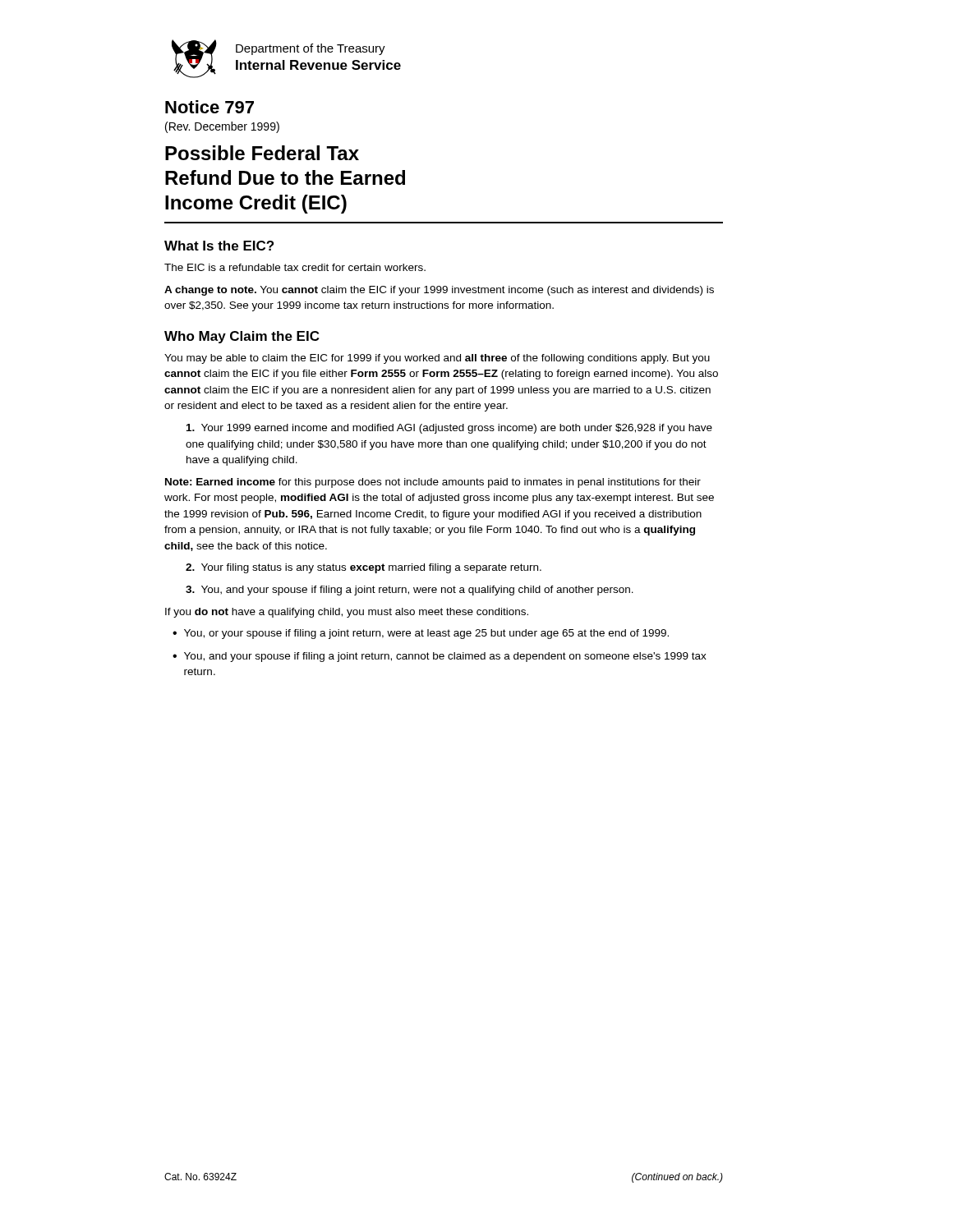Click on the passage starting "3. You, and your"
953x1232 pixels.
tap(410, 589)
